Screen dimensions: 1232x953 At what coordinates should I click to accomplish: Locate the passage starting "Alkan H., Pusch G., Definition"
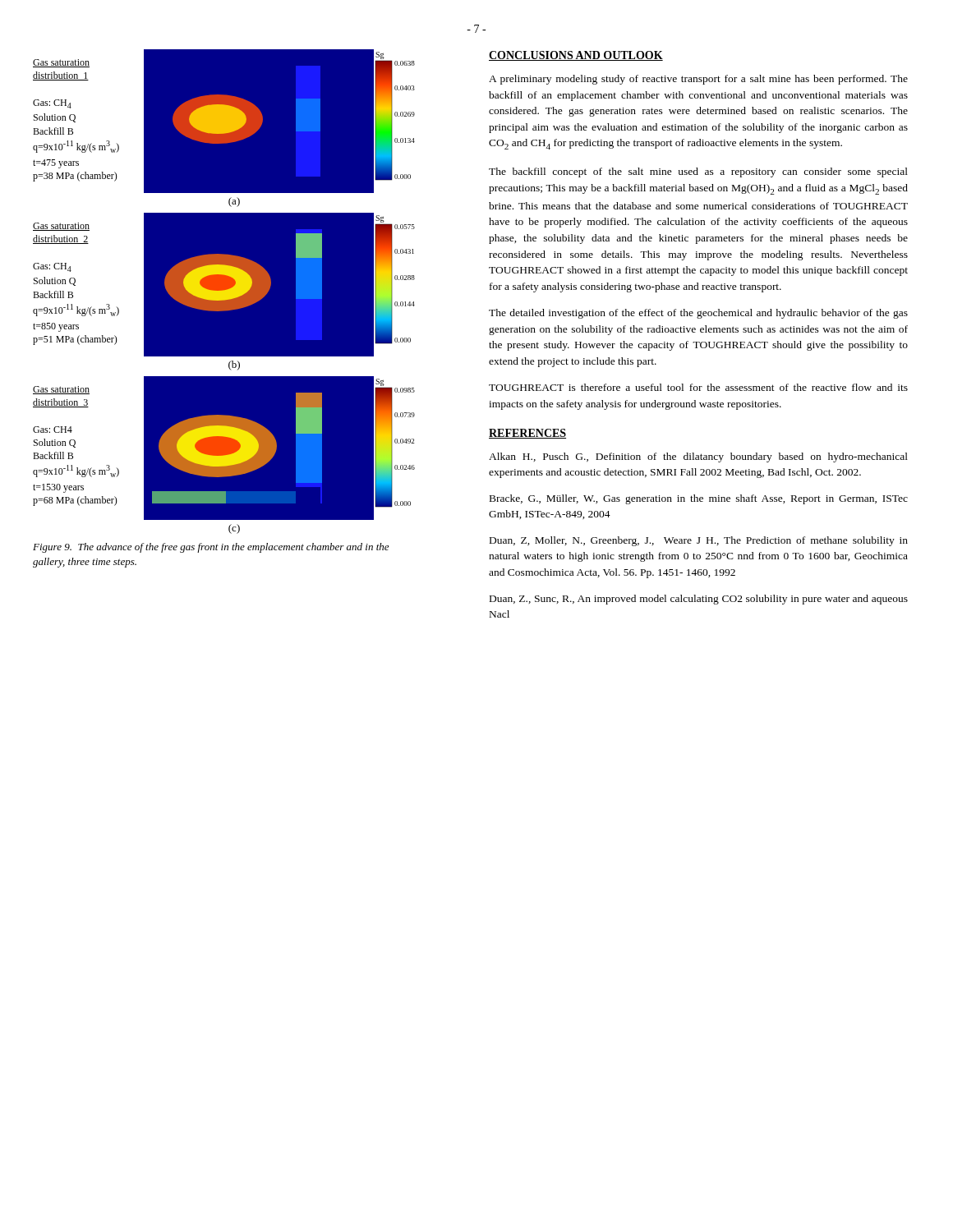pos(698,464)
